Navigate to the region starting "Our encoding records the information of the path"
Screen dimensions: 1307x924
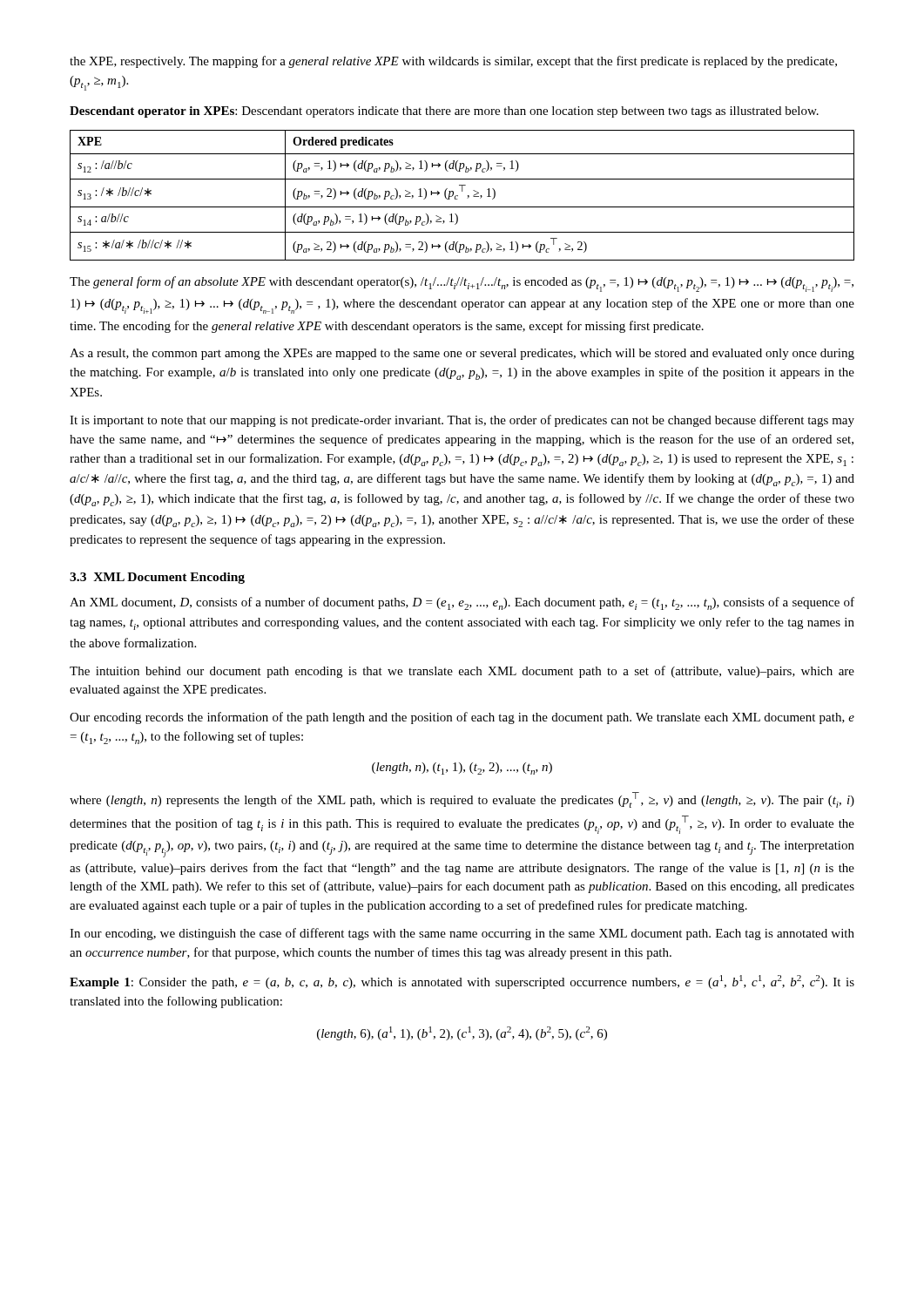point(462,728)
